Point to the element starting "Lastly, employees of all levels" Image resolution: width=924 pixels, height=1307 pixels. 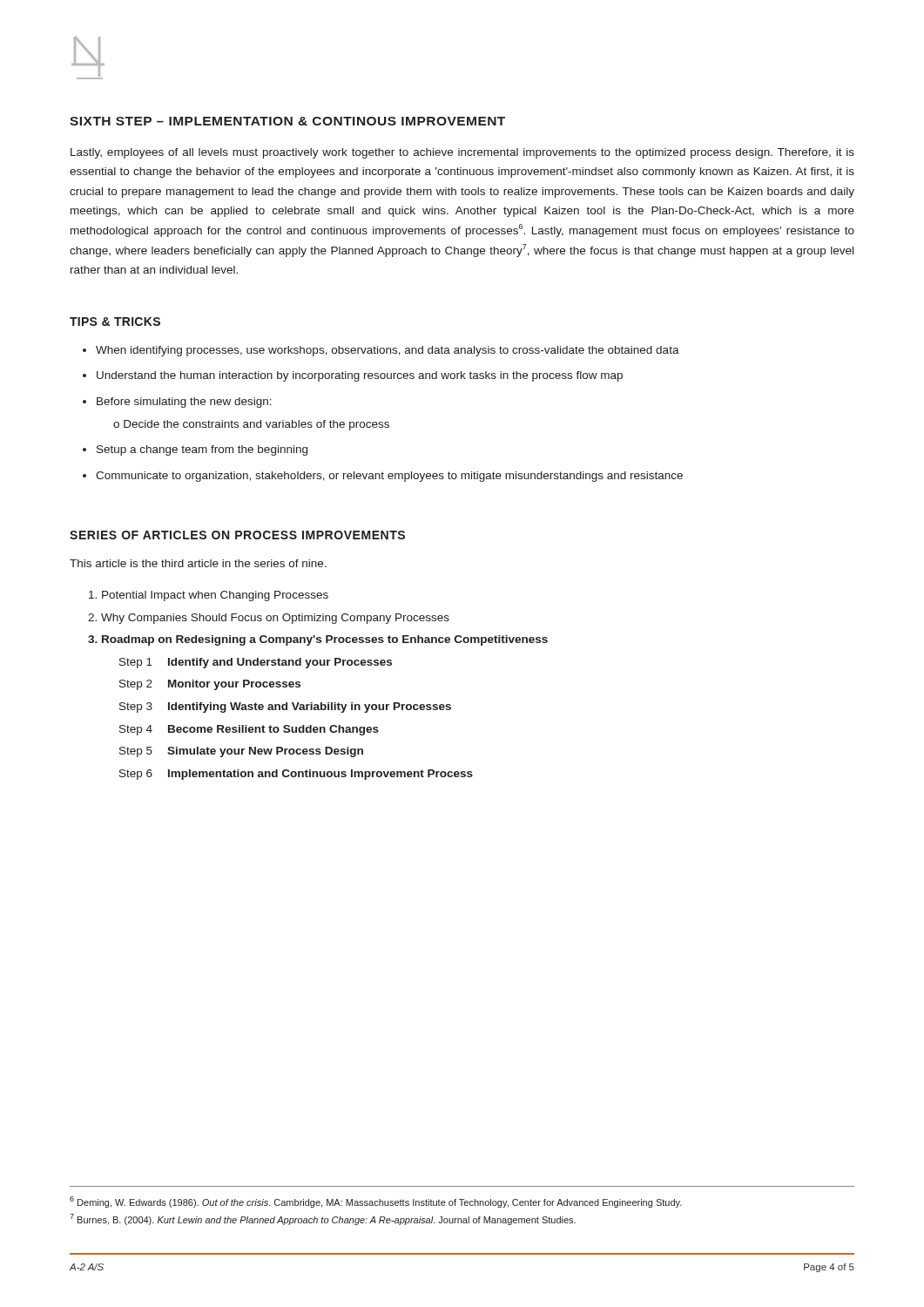(x=462, y=211)
